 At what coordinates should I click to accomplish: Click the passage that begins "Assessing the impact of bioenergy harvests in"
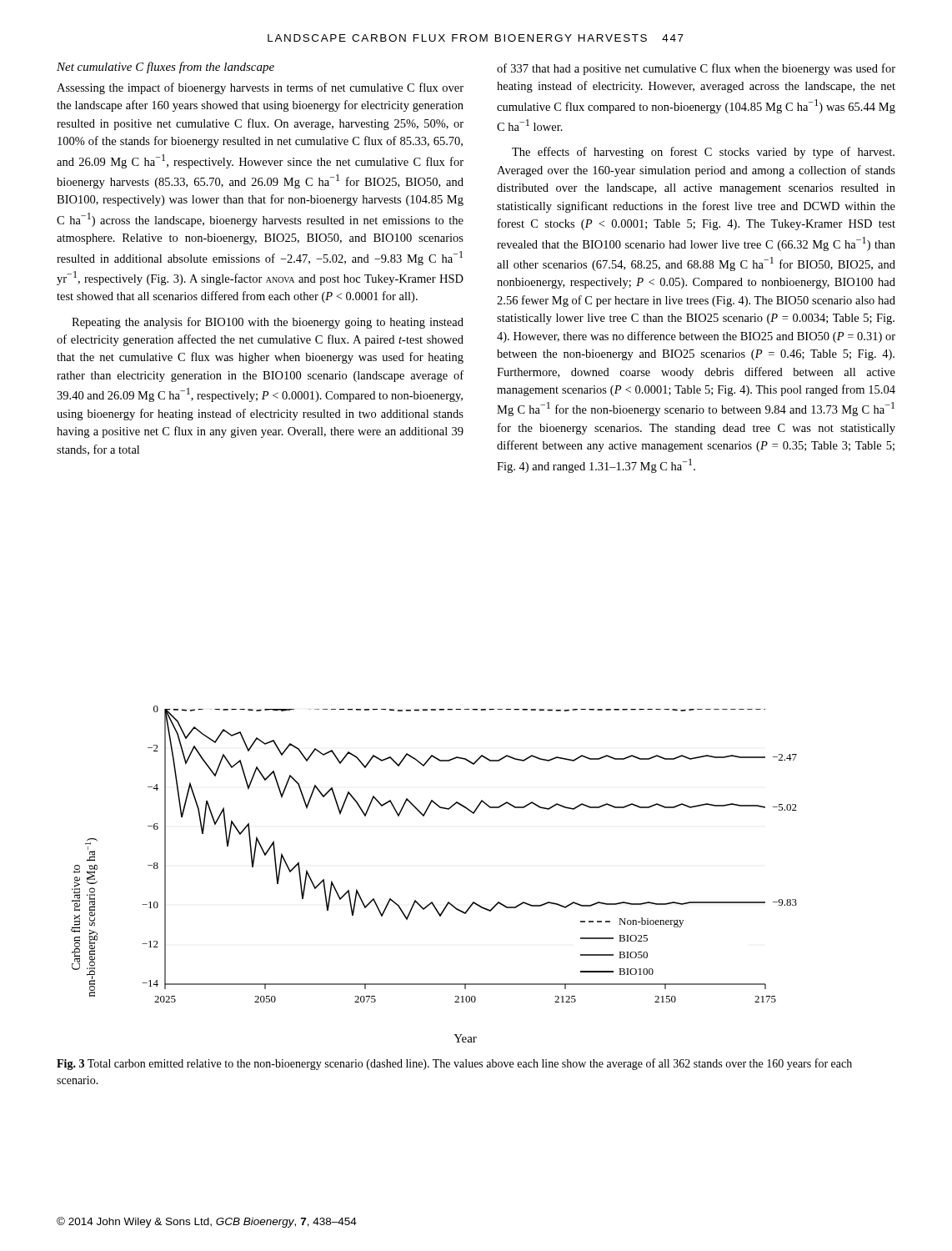tap(260, 269)
